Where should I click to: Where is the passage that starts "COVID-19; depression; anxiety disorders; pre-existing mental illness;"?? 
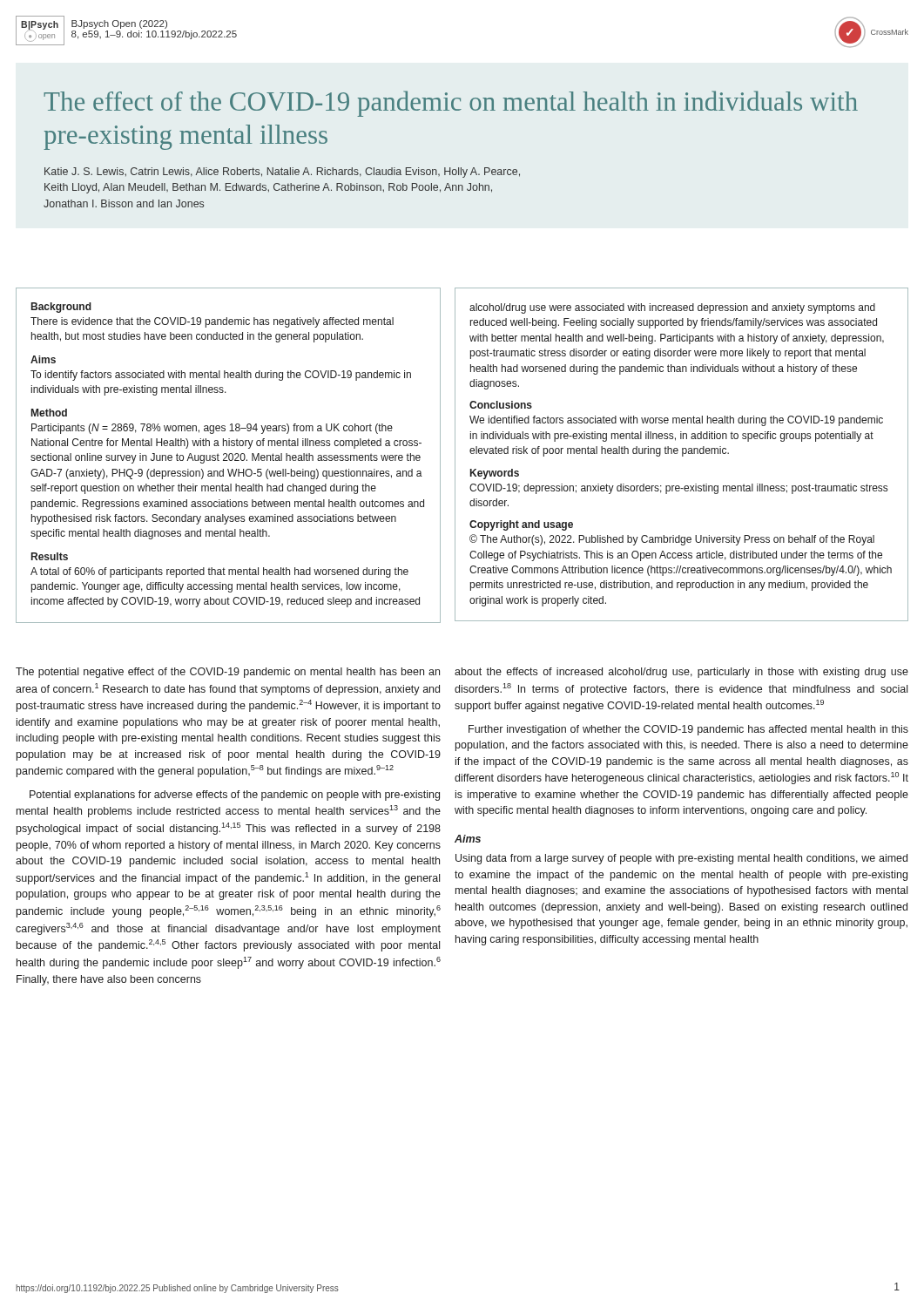(x=679, y=495)
